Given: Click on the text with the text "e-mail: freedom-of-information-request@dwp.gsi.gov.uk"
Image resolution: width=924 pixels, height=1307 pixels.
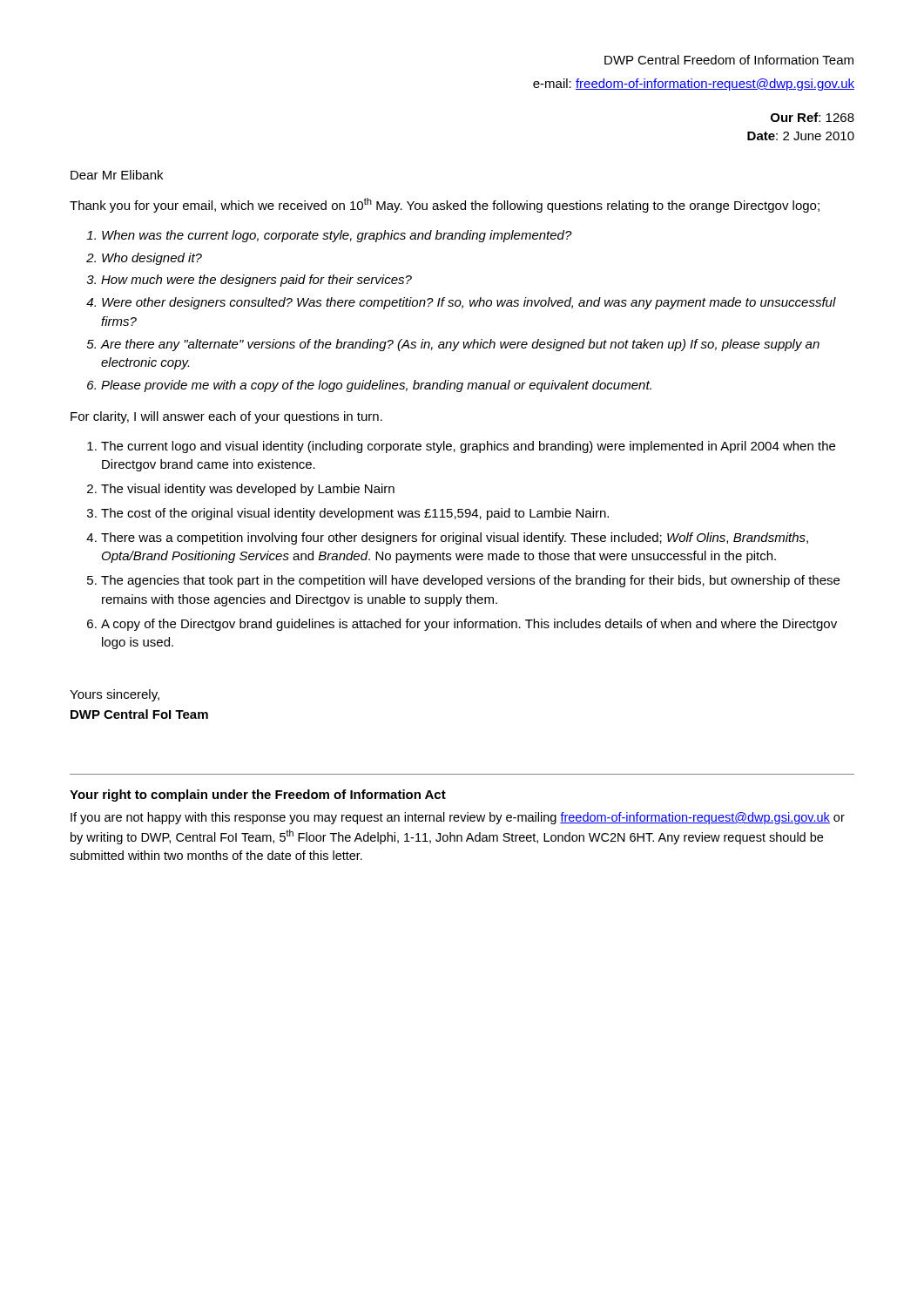Looking at the screenshot, I should click(x=694, y=83).
